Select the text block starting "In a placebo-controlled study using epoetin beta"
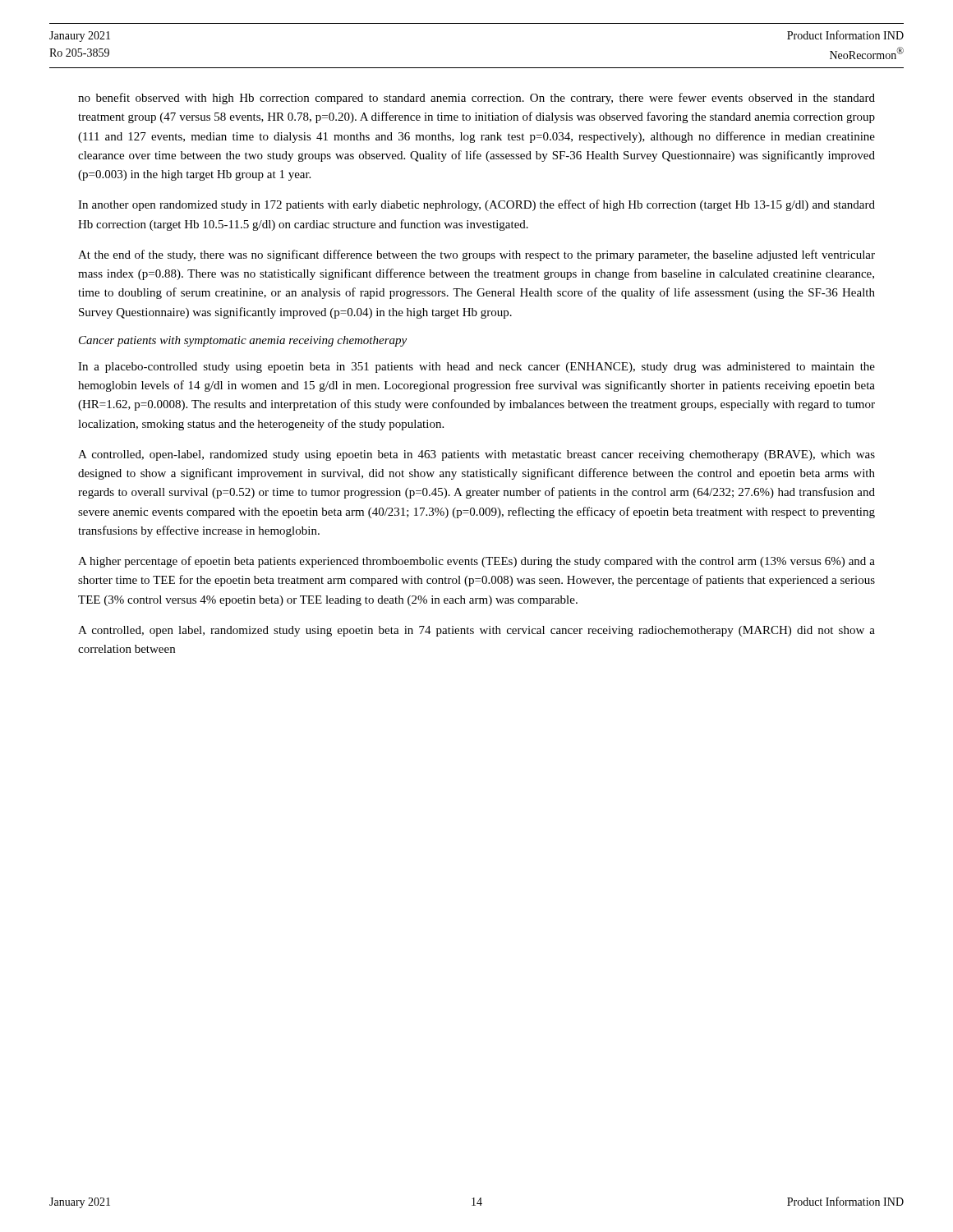The width and height of the screenshot is (953, 1232). (x=476, y=395)
